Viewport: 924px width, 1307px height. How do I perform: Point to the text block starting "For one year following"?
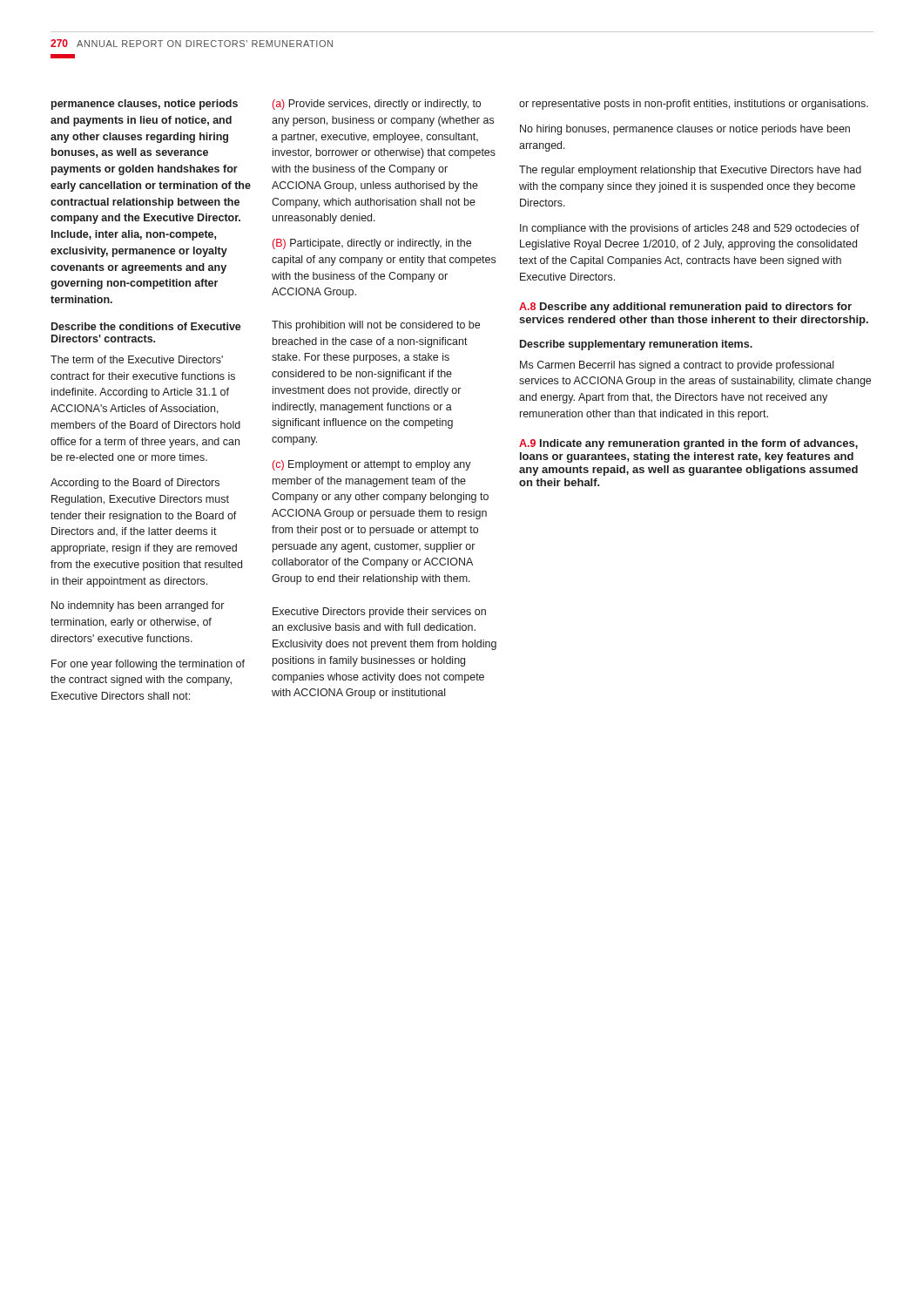(148, 680)
